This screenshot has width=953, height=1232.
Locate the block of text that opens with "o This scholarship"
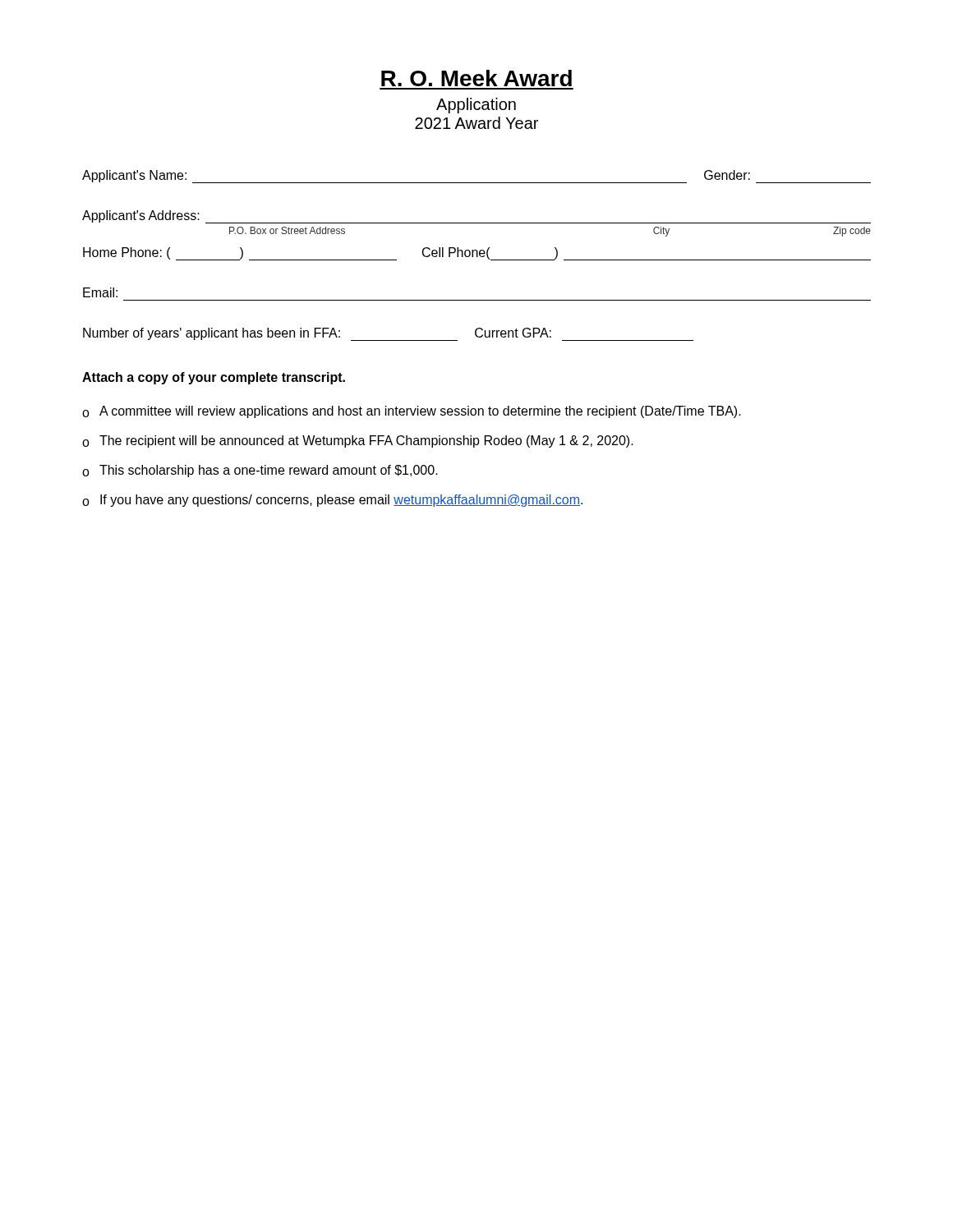pyautogui.click(x=260, y=471)
